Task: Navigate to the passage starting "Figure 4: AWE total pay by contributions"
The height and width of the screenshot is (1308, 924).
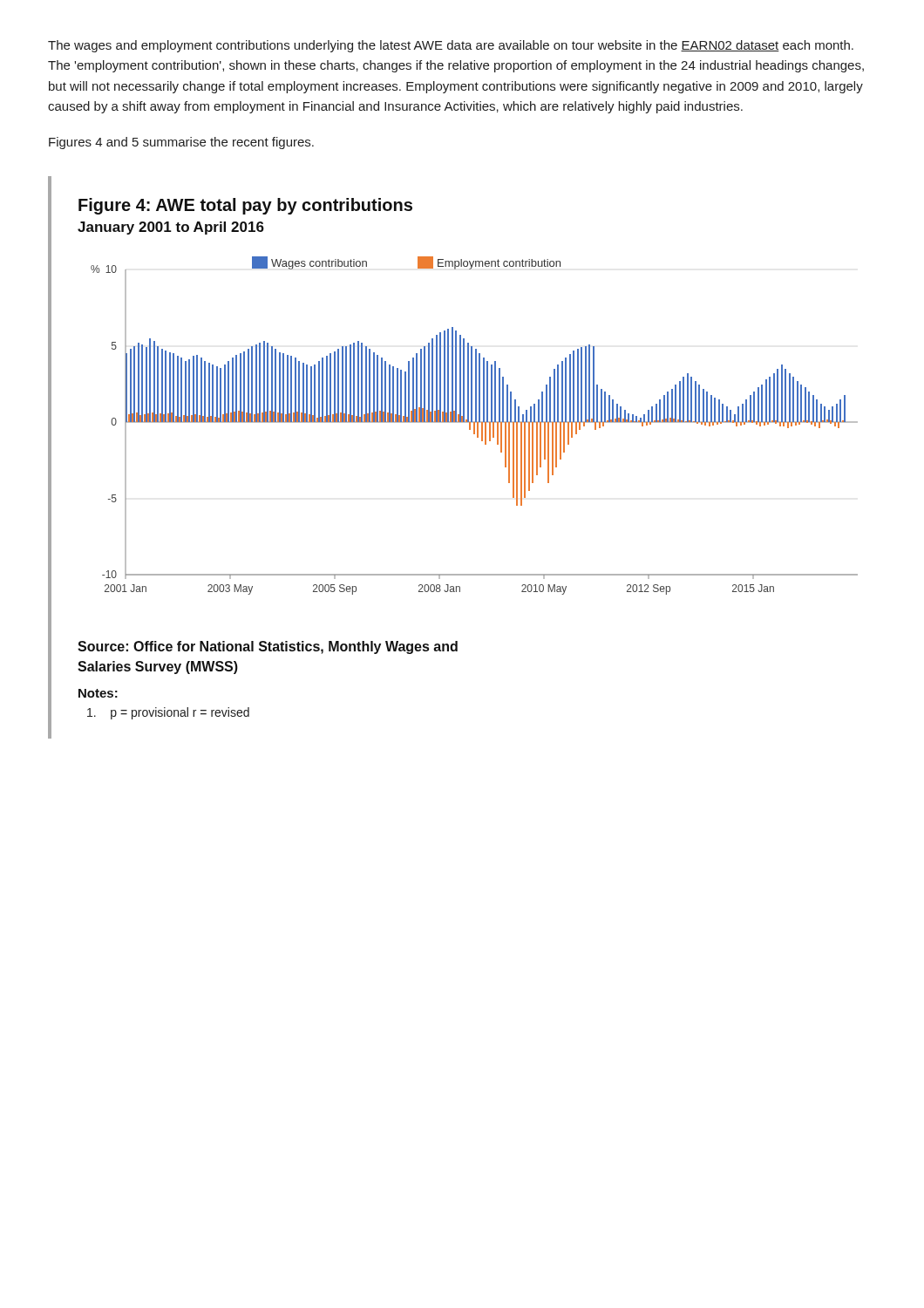Action: 245,205
